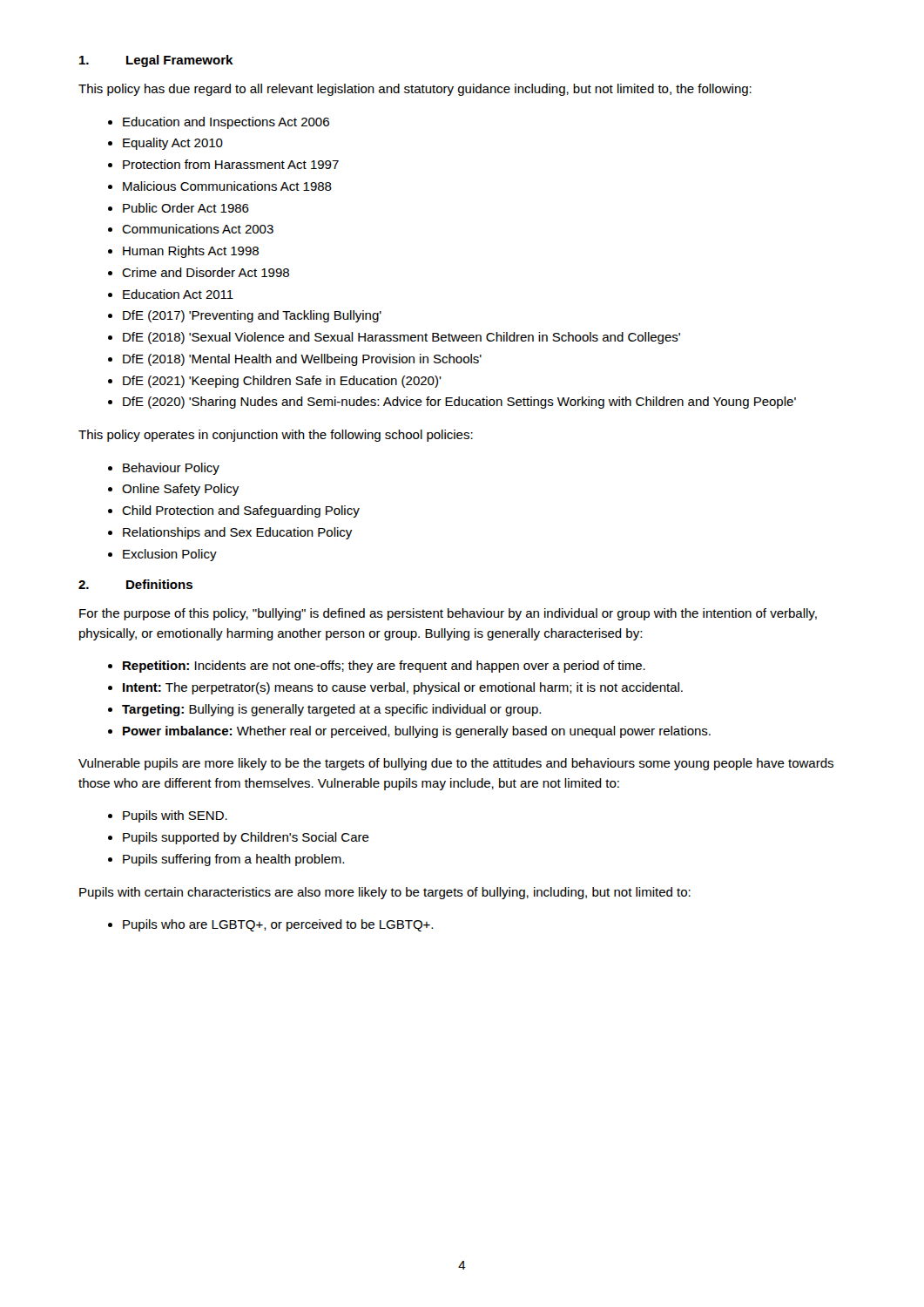Select the list item that says "DfE (2020) 'Sharing Nudes and Semi-nudes: Advice for"
924x1307 pixels.
click(x=459, y=401)
